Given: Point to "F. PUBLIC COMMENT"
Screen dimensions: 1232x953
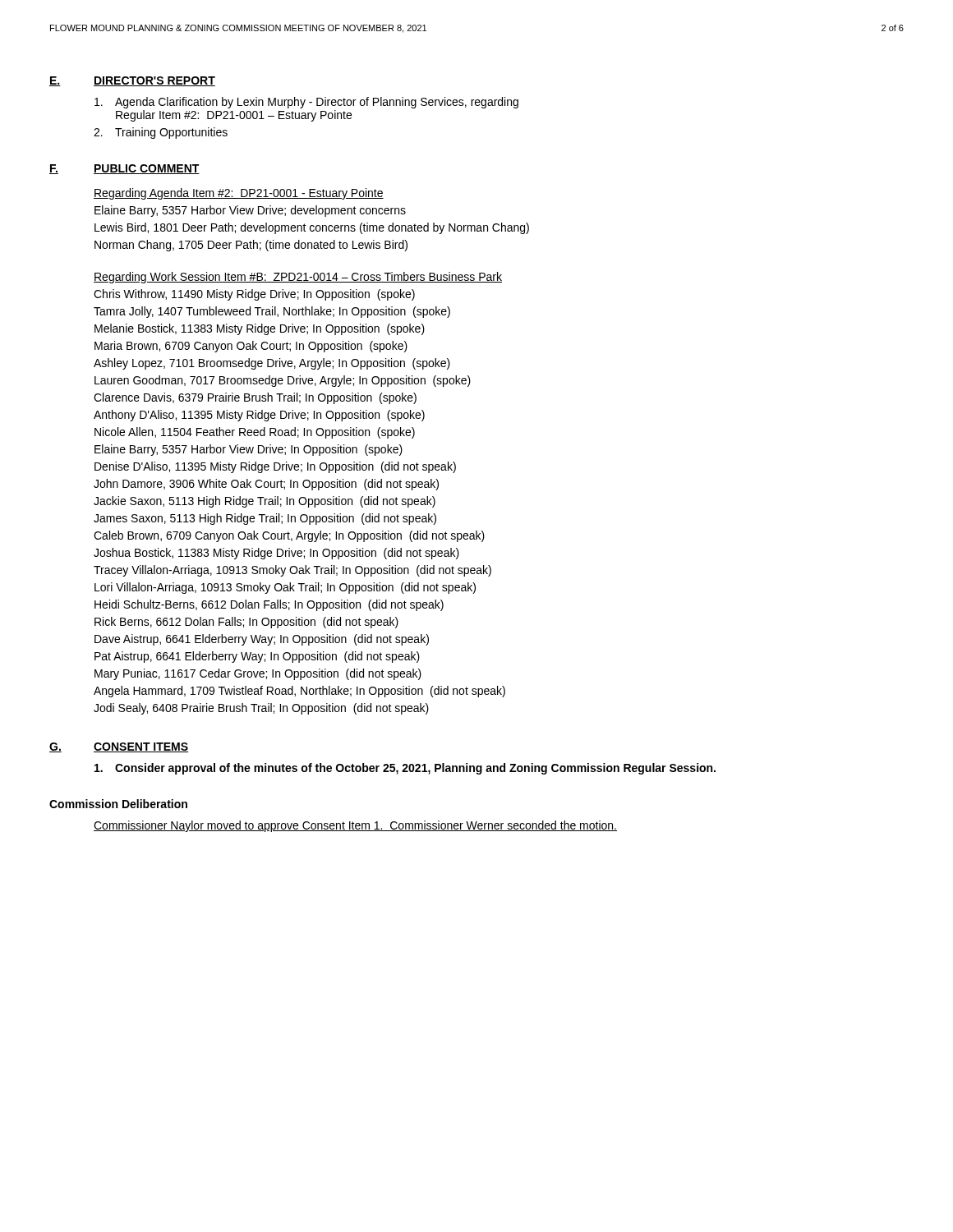Looking at the screenshot, I should [x=124, y=168].
